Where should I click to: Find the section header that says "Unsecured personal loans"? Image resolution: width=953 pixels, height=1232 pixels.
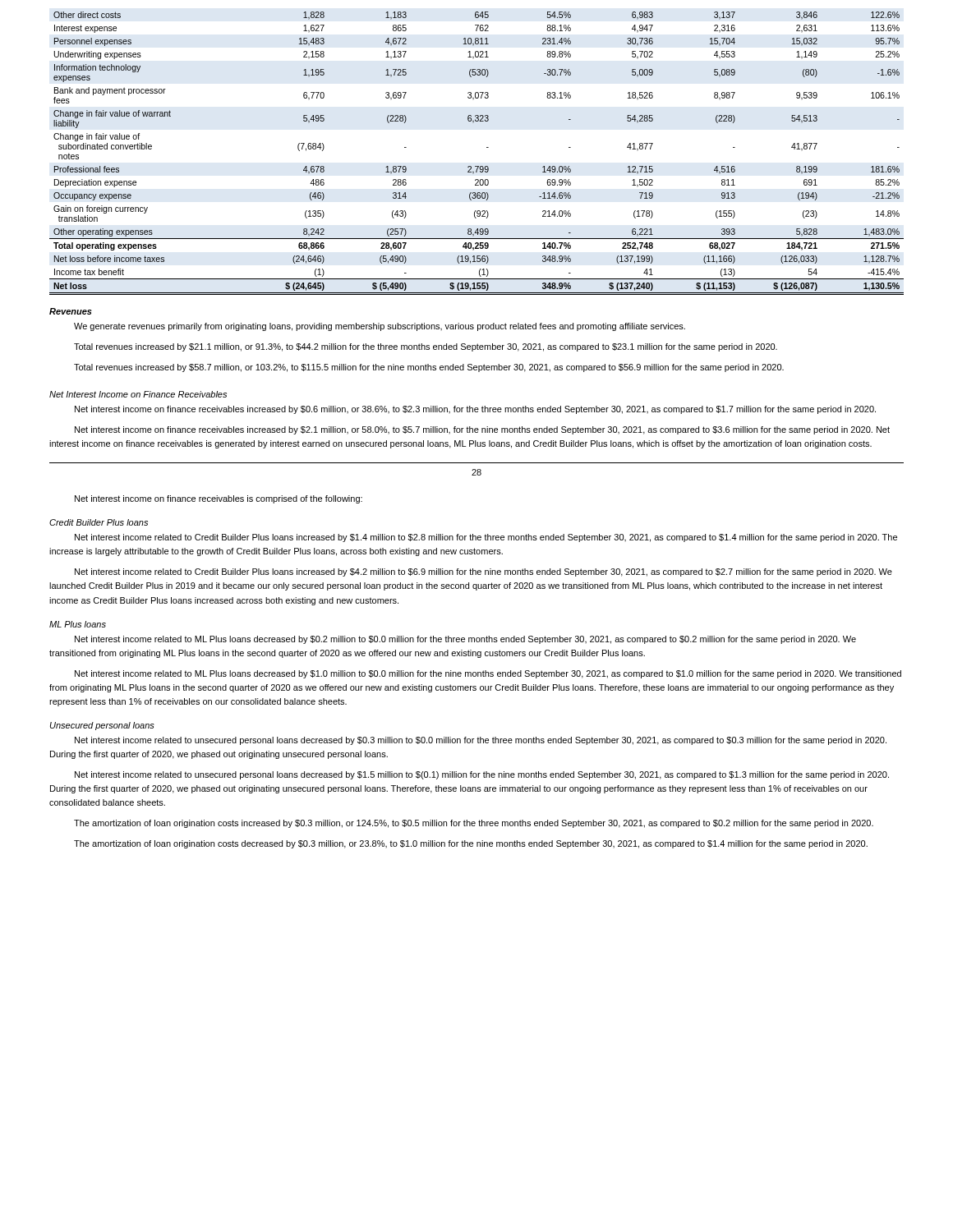point(102,725)
